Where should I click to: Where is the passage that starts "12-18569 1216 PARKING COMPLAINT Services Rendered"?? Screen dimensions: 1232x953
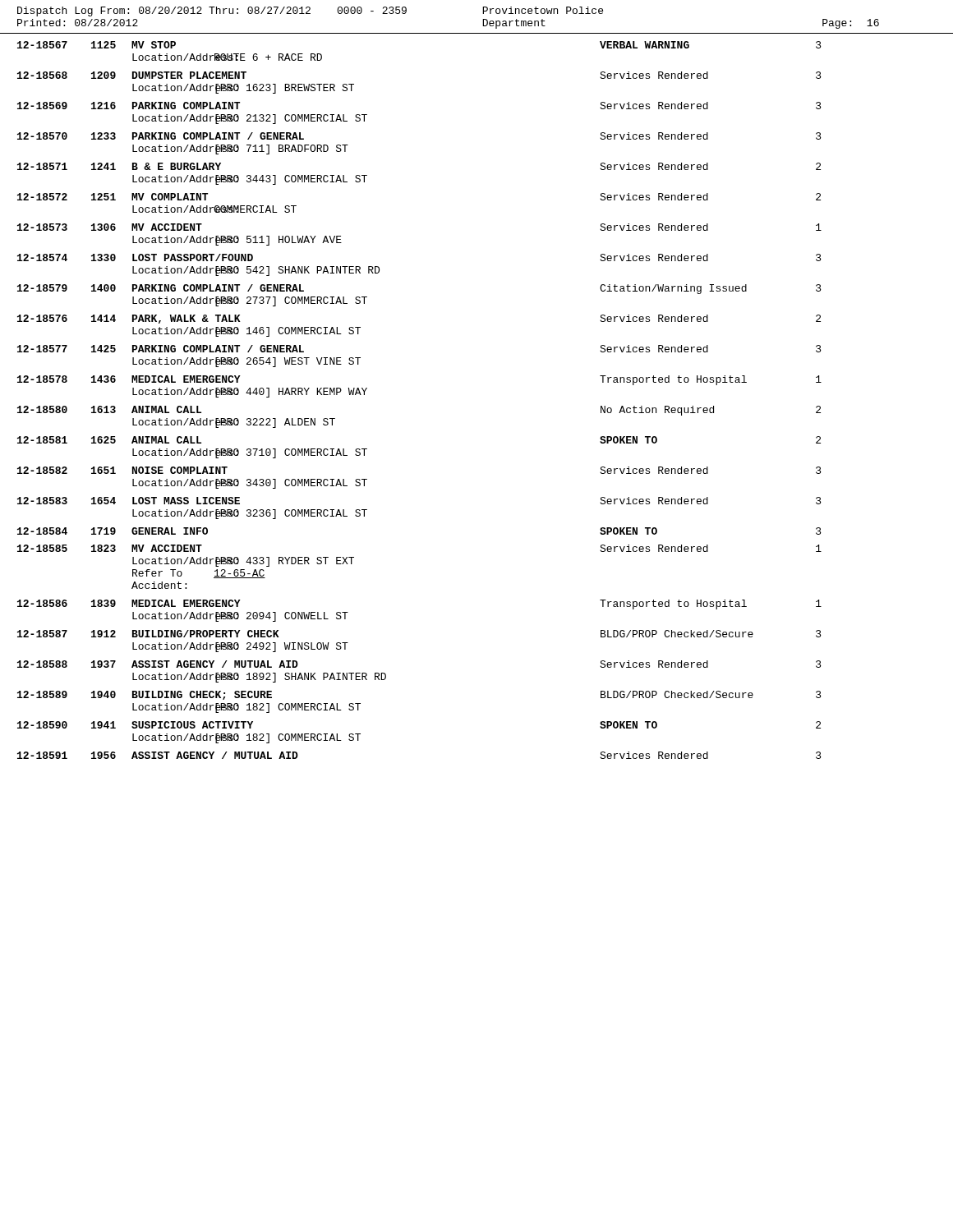[39, 106]
